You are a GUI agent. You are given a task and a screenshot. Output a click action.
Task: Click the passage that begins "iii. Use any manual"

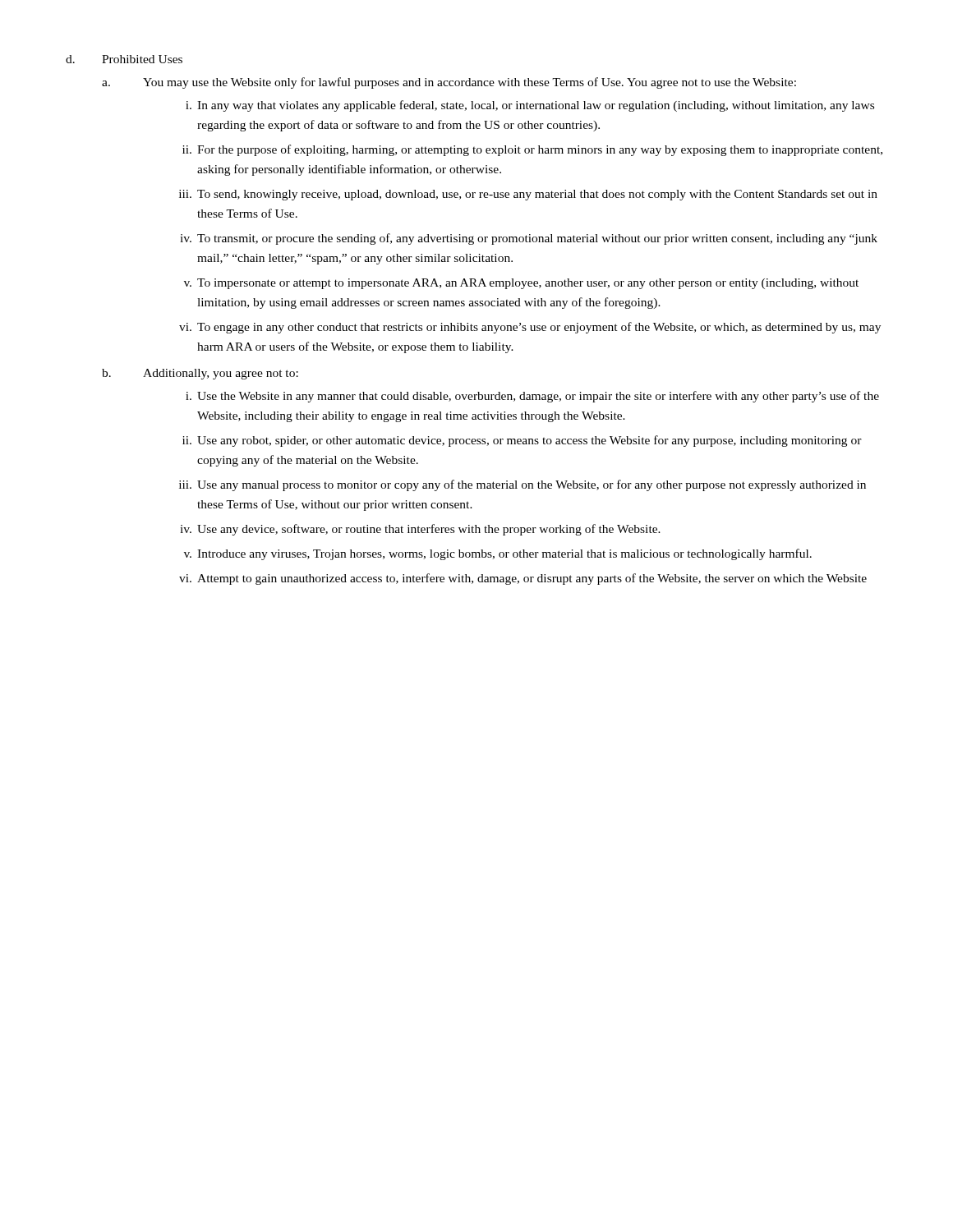click(515, 495)
